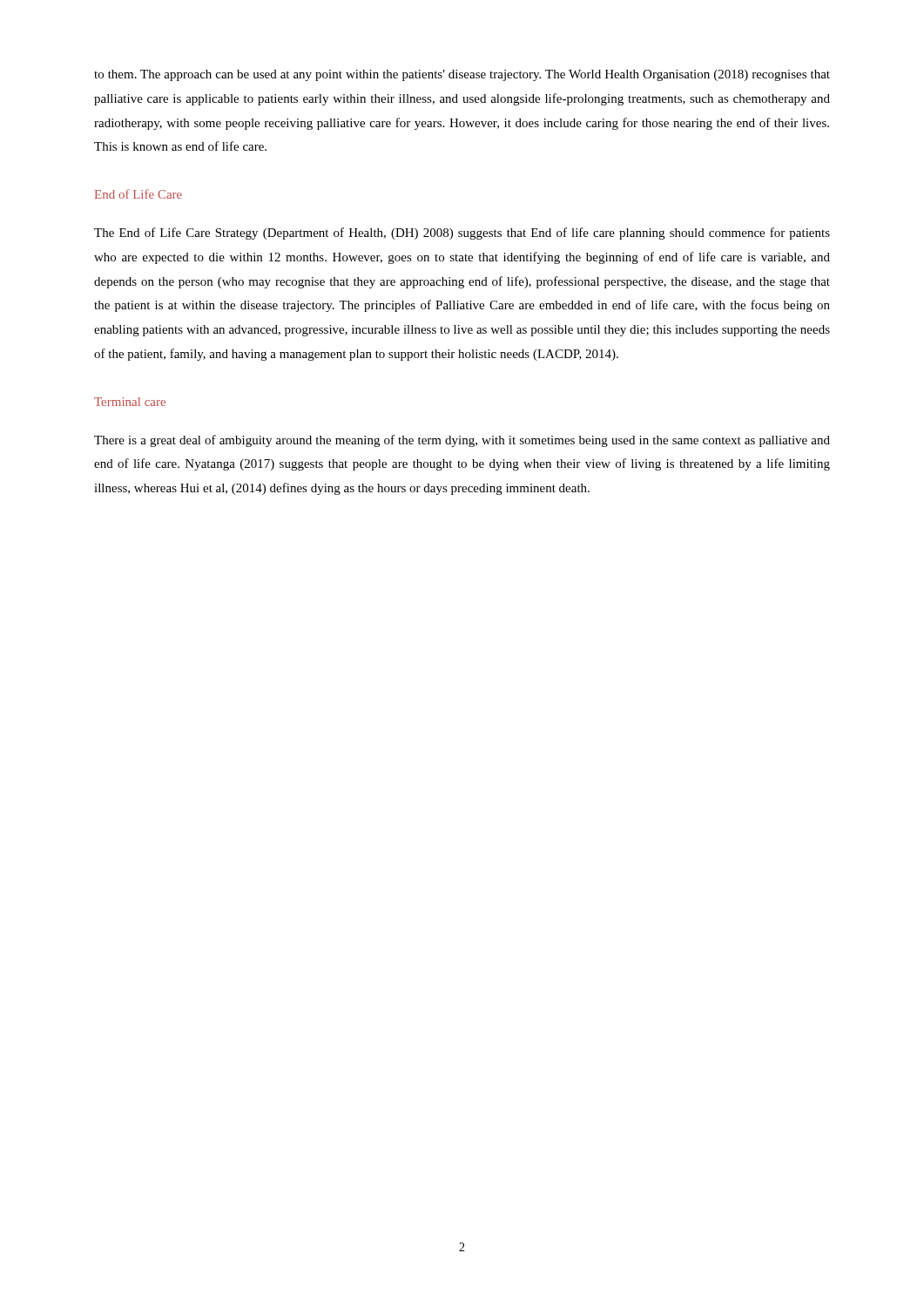Select the element starting "The End of"
Screen dimensions: 1307x924
tap(462, 293)
